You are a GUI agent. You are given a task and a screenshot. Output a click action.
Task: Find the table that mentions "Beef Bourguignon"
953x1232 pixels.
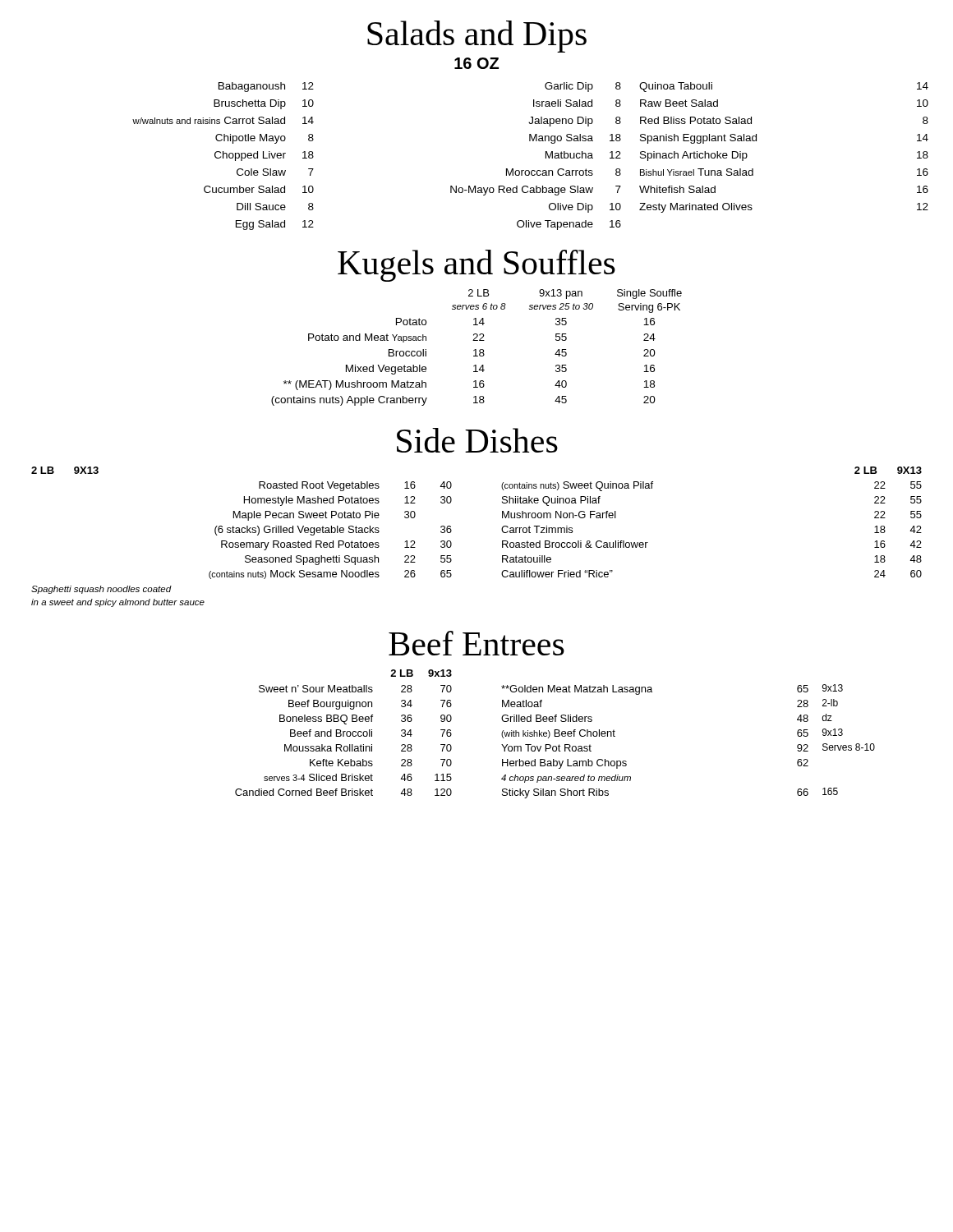point(242,733)
